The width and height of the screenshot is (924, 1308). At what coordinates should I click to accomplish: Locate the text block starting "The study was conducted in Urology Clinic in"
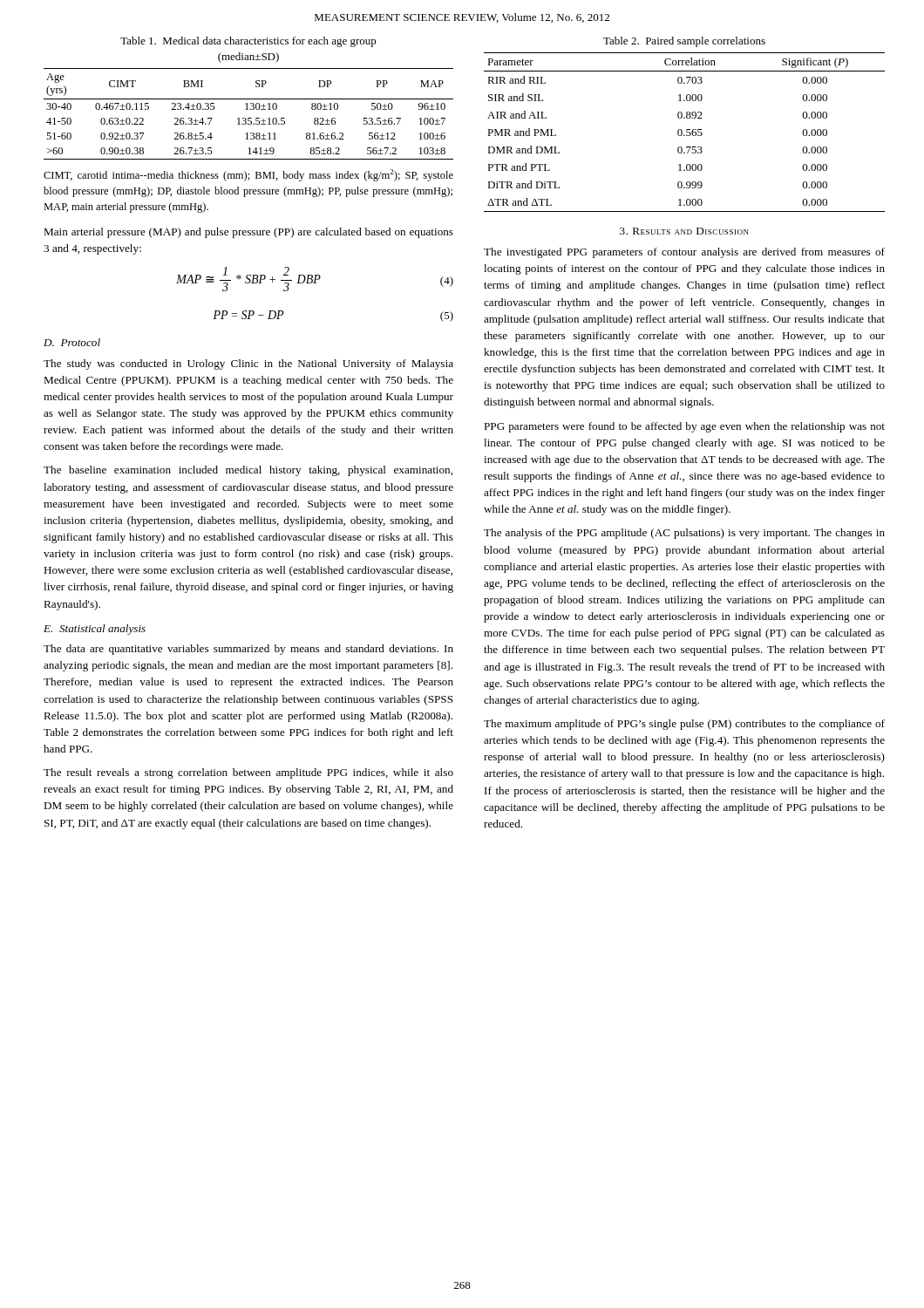pos(248,405)
